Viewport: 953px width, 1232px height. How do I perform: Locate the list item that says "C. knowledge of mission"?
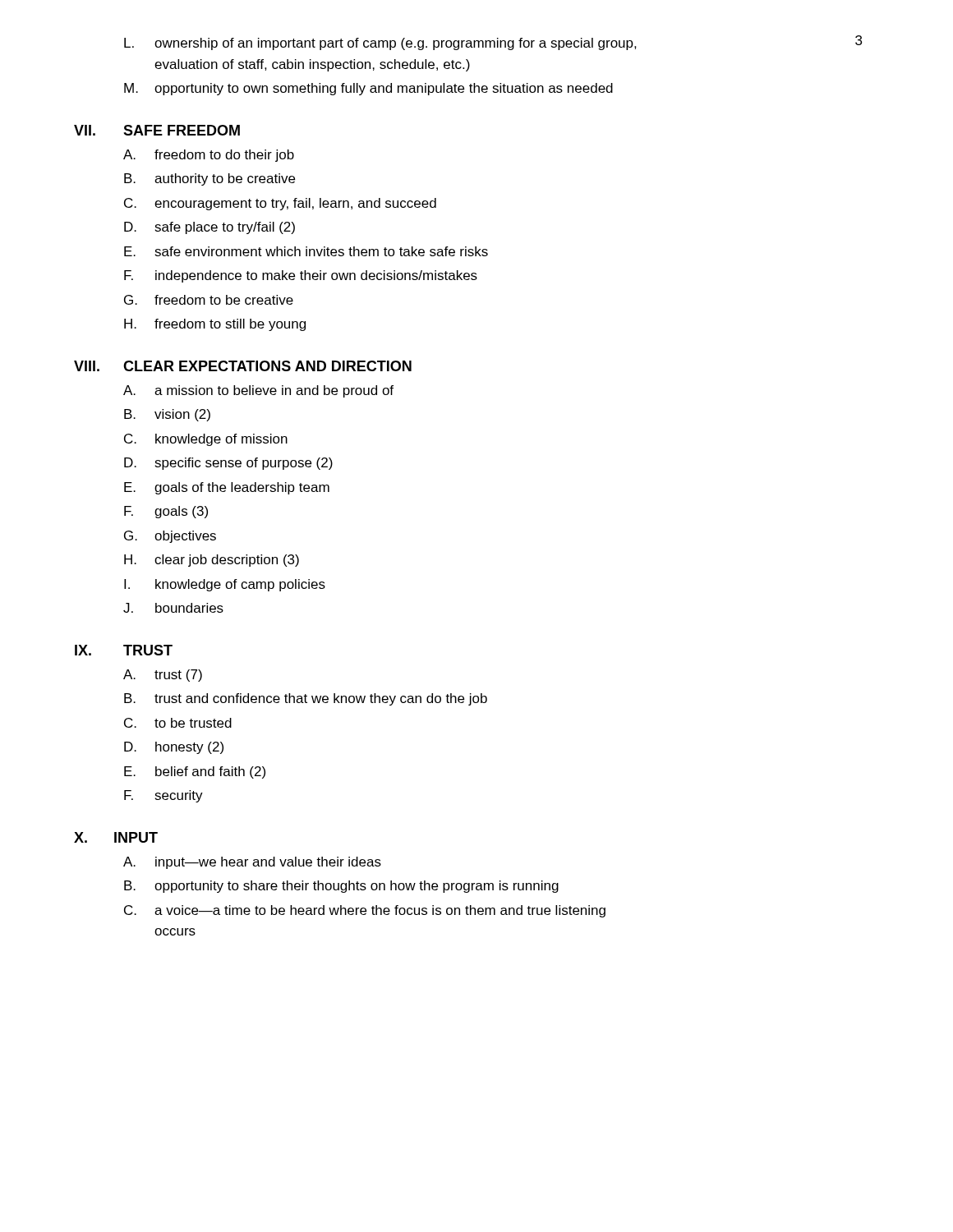pos(206,440)
